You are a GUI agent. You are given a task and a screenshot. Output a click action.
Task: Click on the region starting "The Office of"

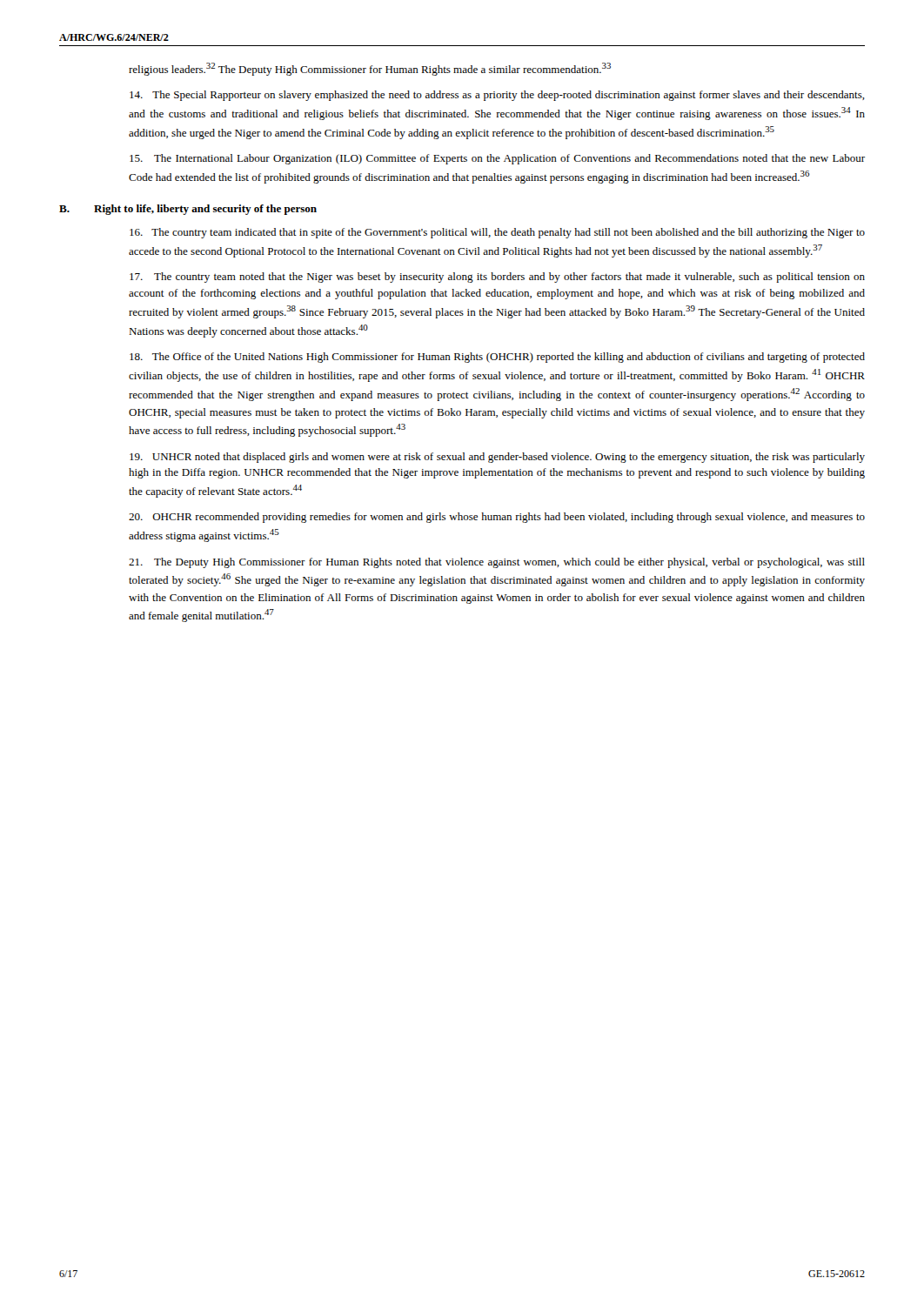pyautogui.click(x=497, y=395)
